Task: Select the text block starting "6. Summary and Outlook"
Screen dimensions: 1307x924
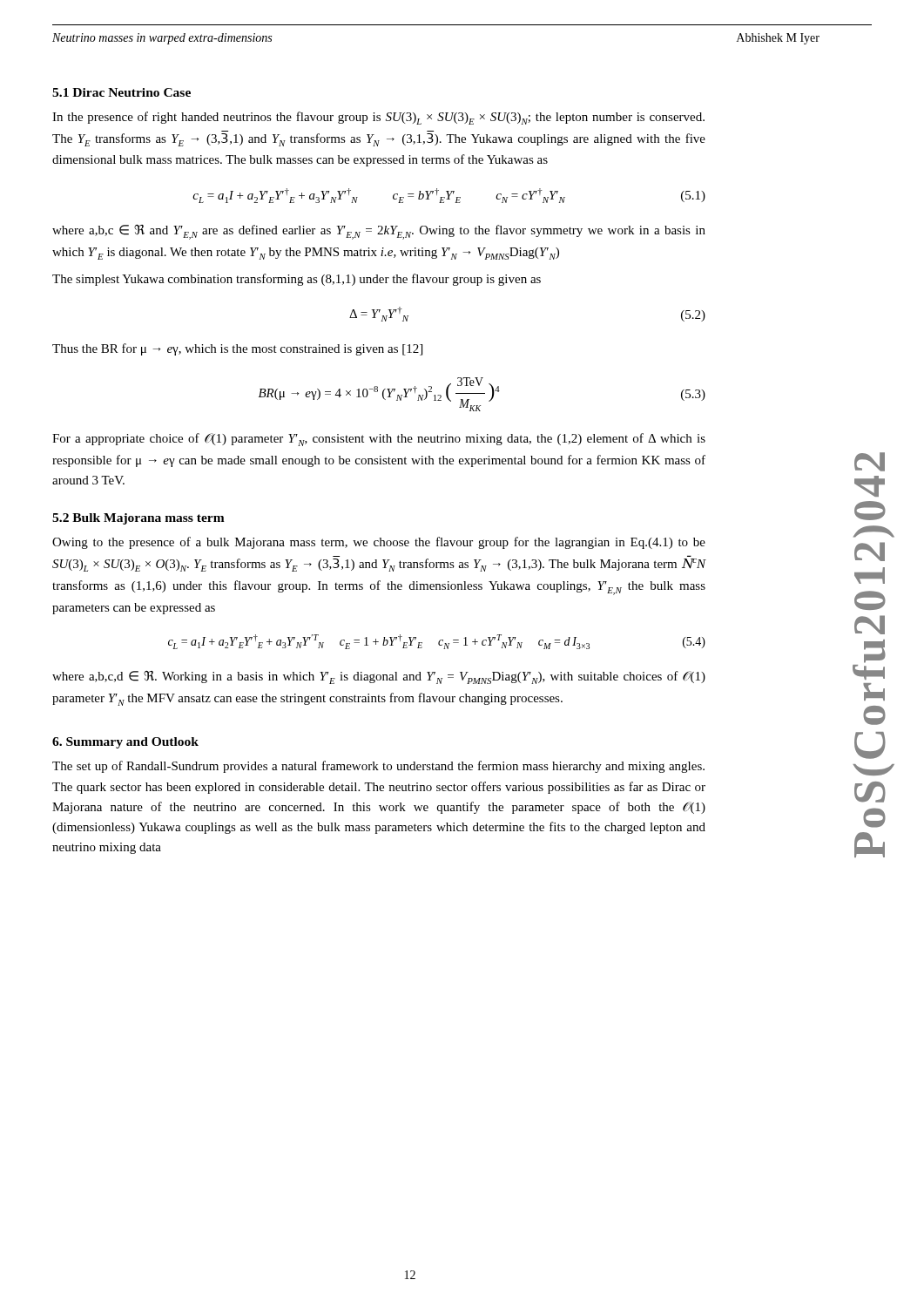Action: [x=125, y=741]
